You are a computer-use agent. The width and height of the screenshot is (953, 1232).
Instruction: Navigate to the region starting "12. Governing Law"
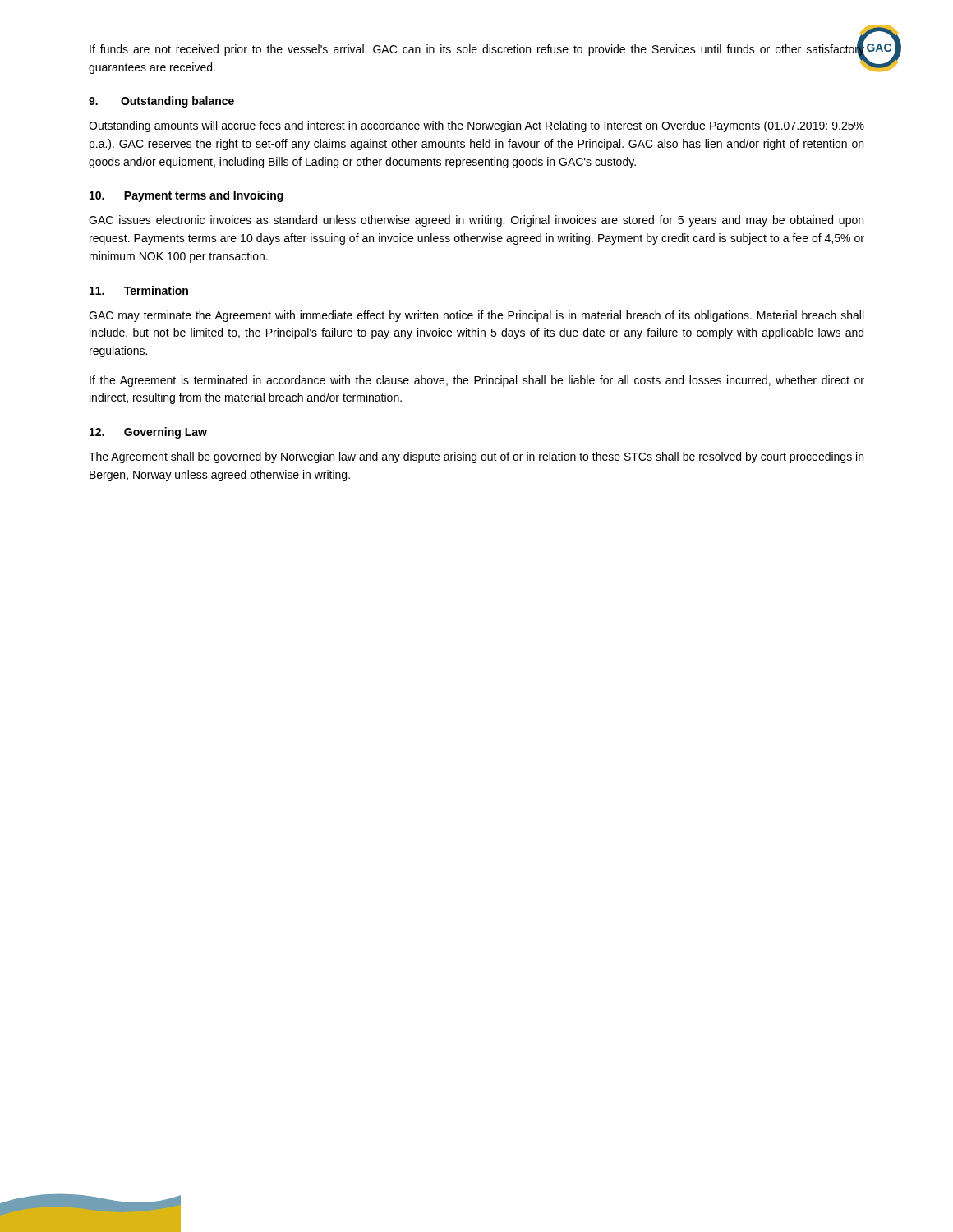click(x=148, y=432)
